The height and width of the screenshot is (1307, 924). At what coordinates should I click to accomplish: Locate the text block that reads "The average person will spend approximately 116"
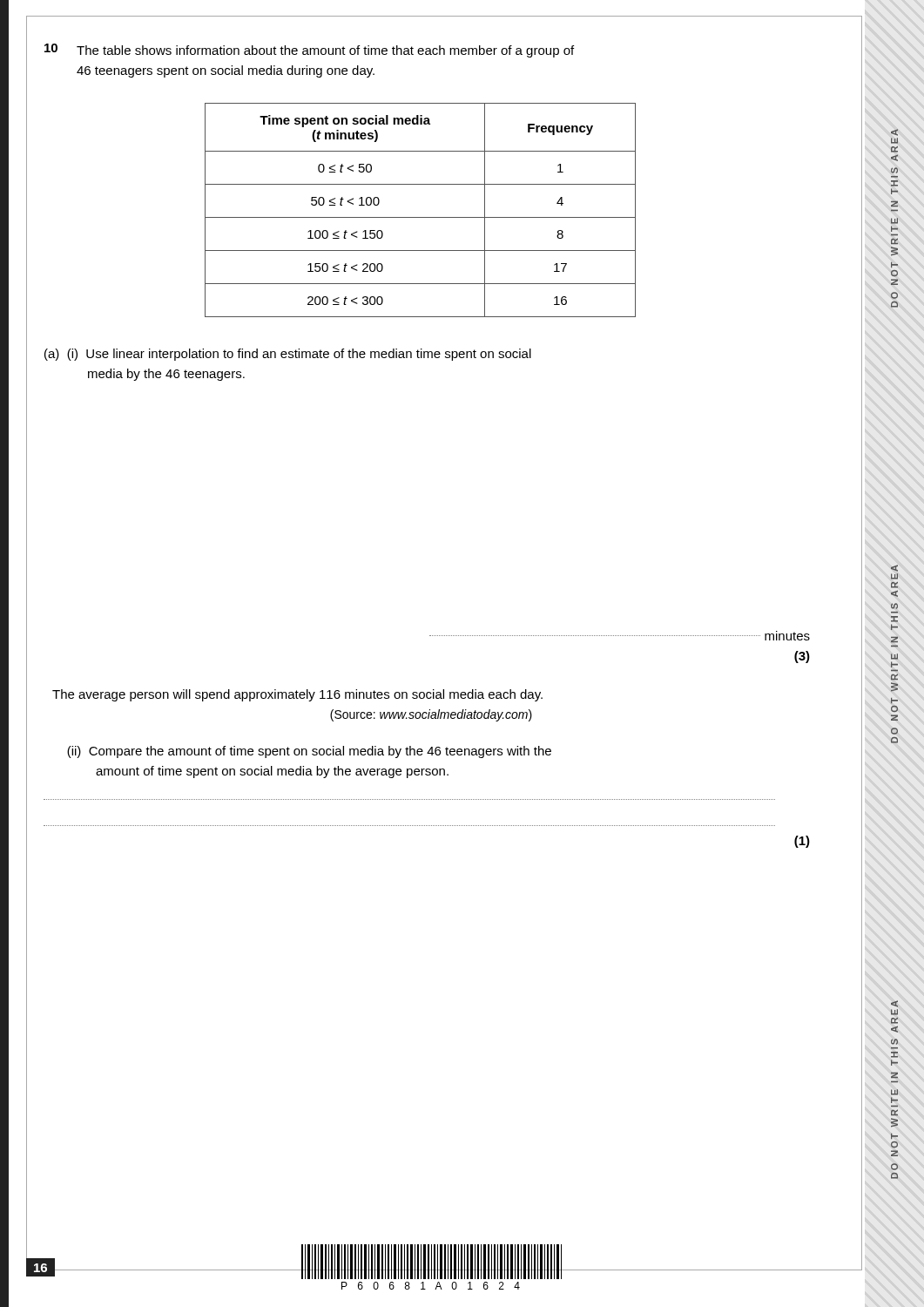[298, 694]
